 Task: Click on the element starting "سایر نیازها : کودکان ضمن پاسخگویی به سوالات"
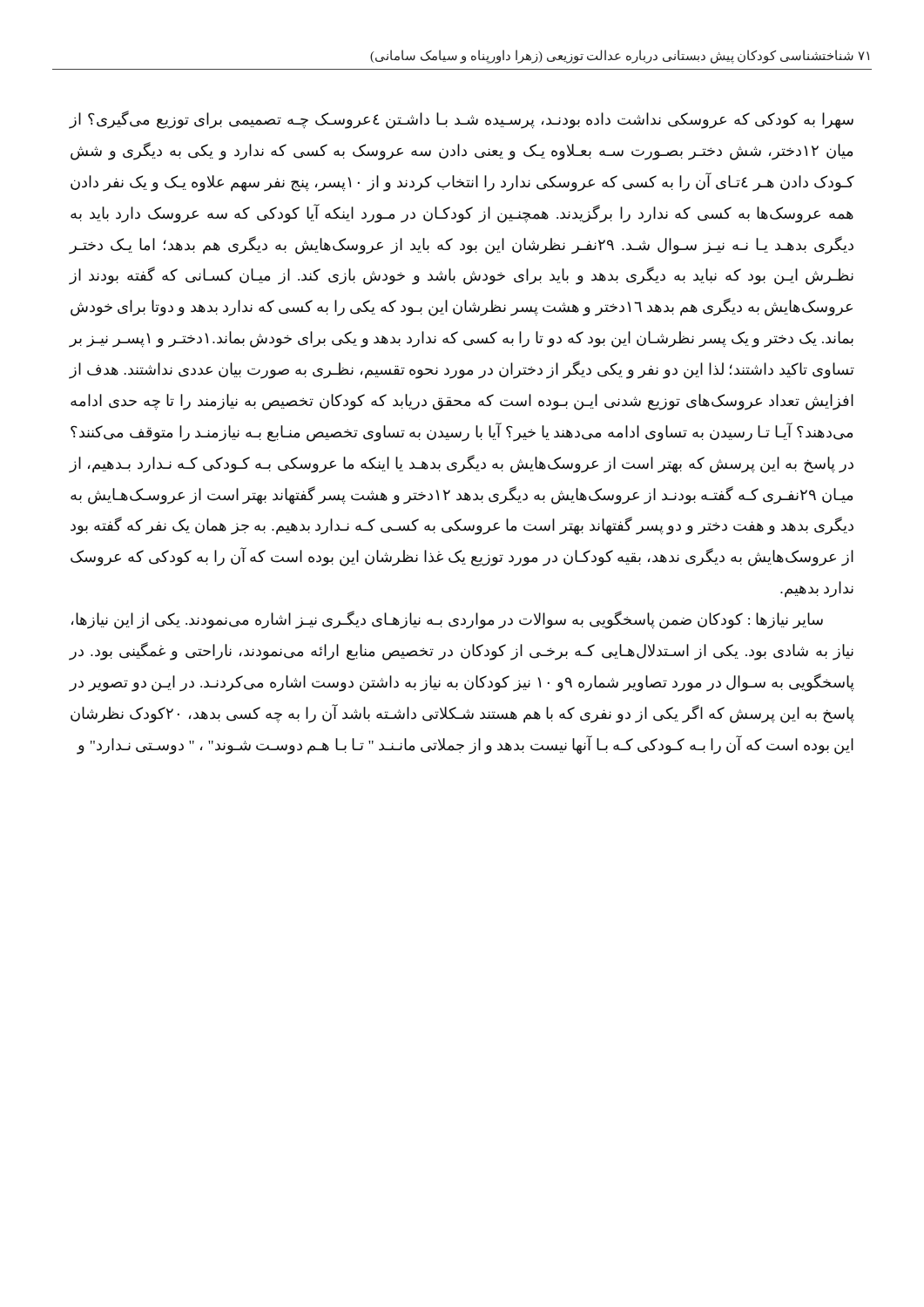[x=462, y=682]
